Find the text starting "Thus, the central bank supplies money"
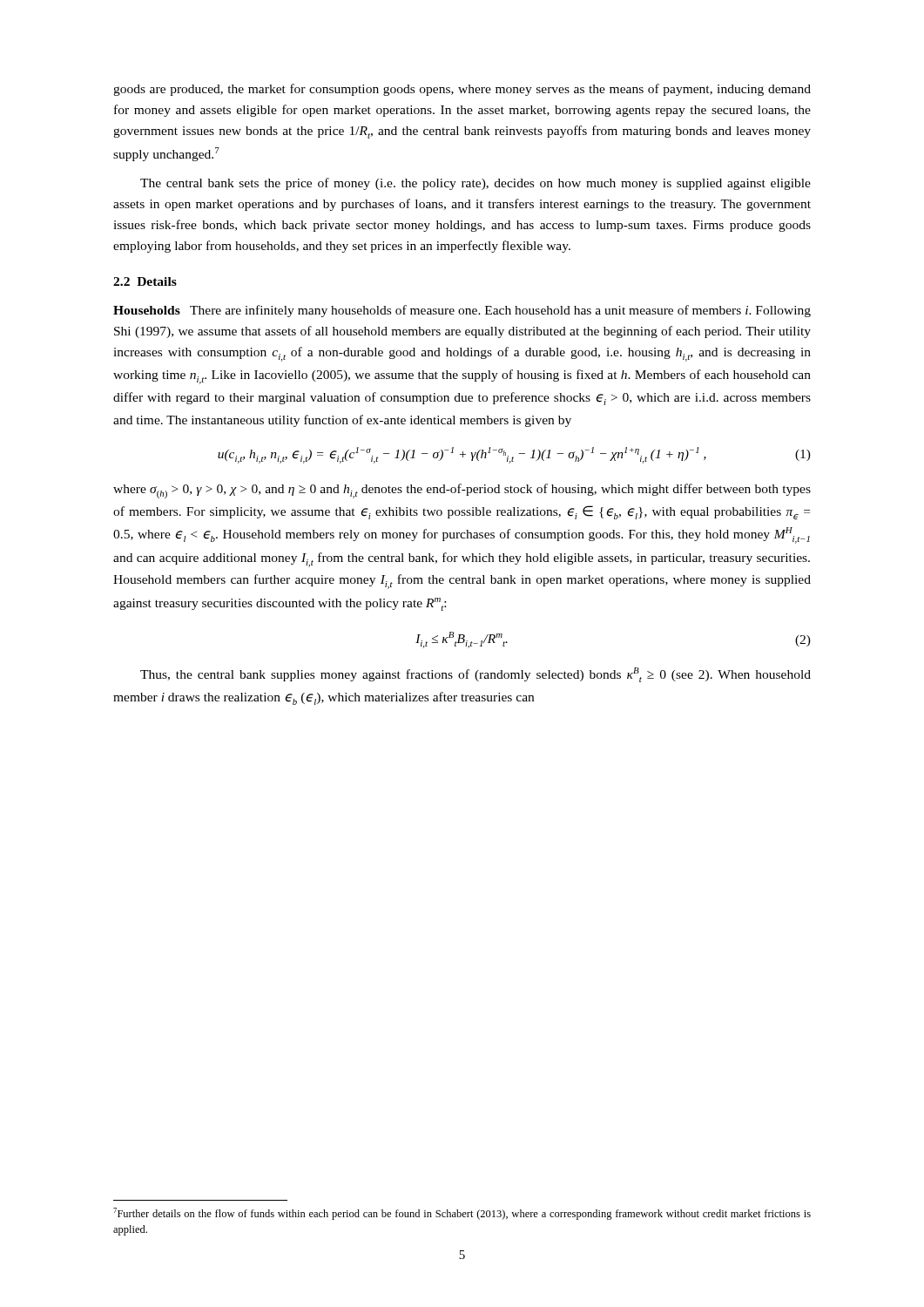 coord(462,686)
